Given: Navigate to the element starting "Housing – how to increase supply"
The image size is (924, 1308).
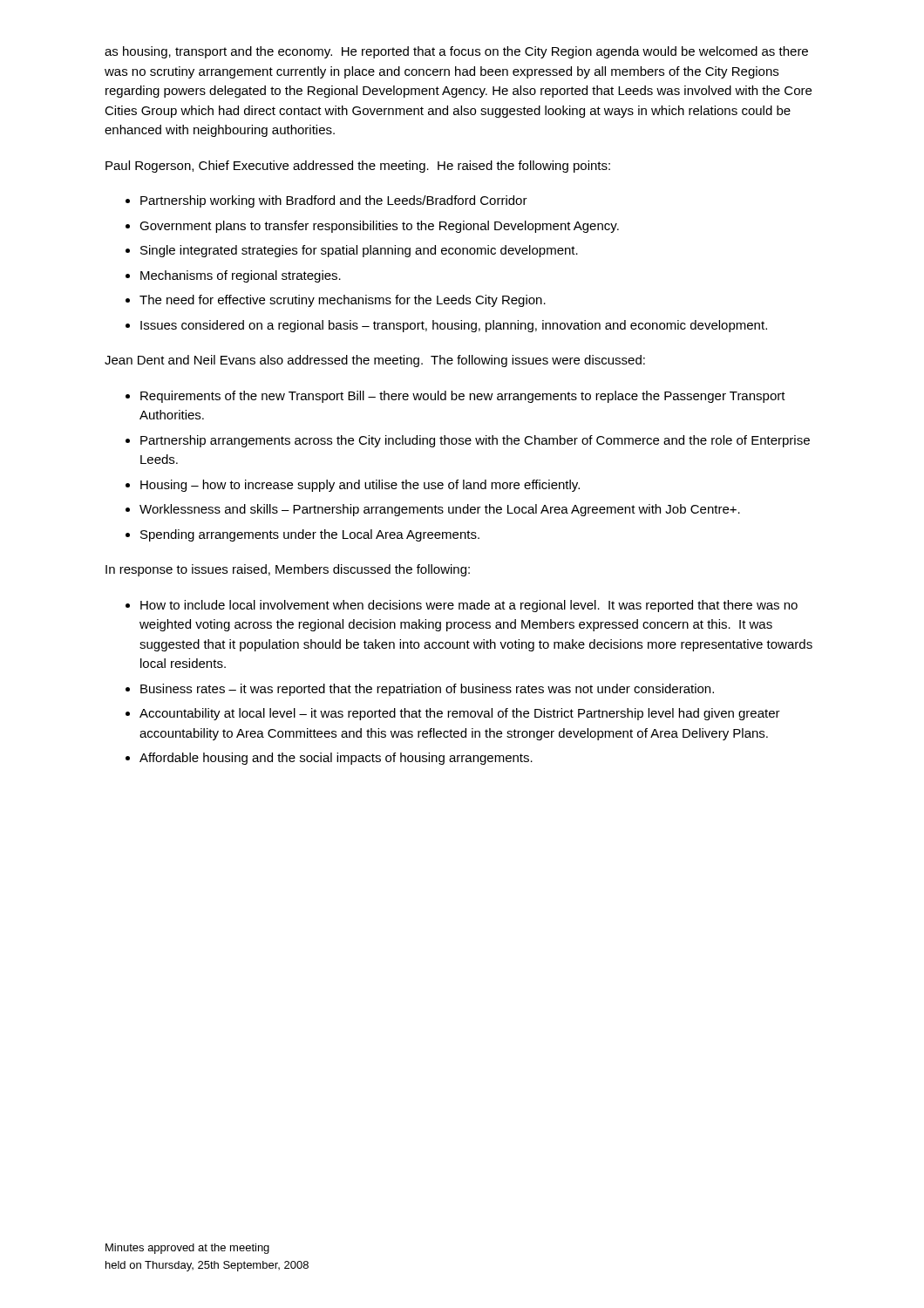Looking at the screenshot, I should [360, 484].
